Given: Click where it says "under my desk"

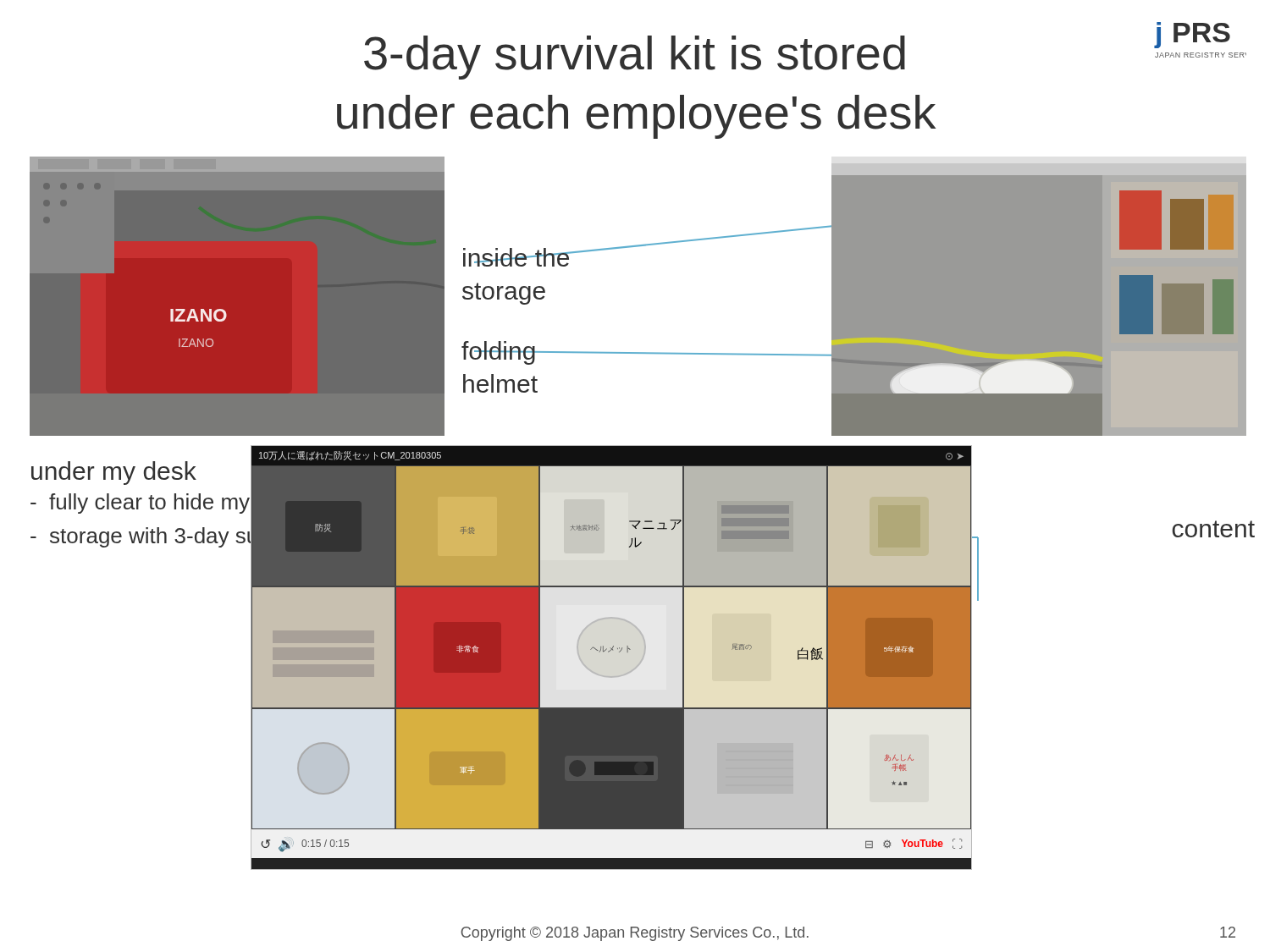Looking at the screenshot, I should click(x=113, y=471).
